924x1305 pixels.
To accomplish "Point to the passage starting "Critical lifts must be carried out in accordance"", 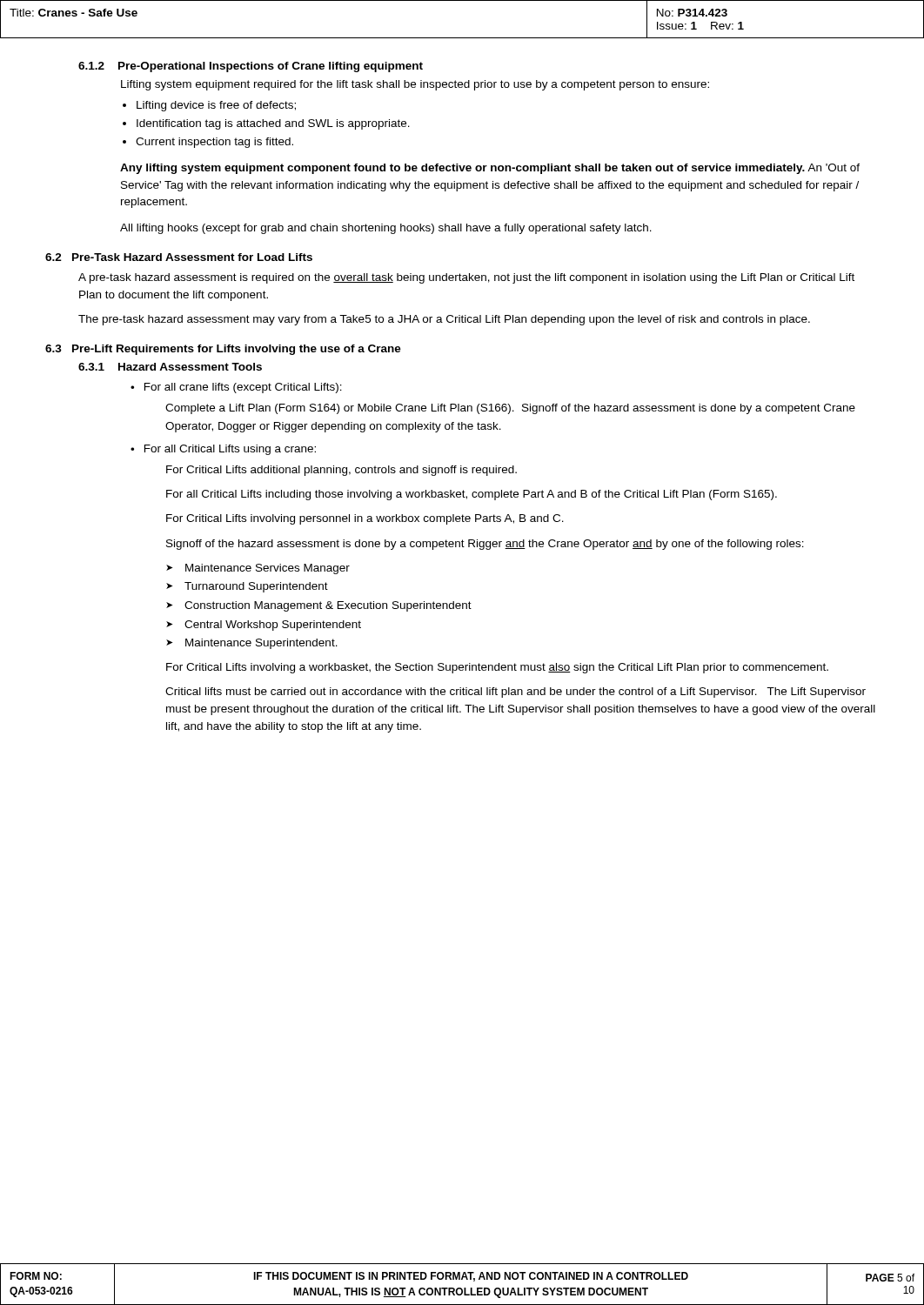I will point(520,709).
